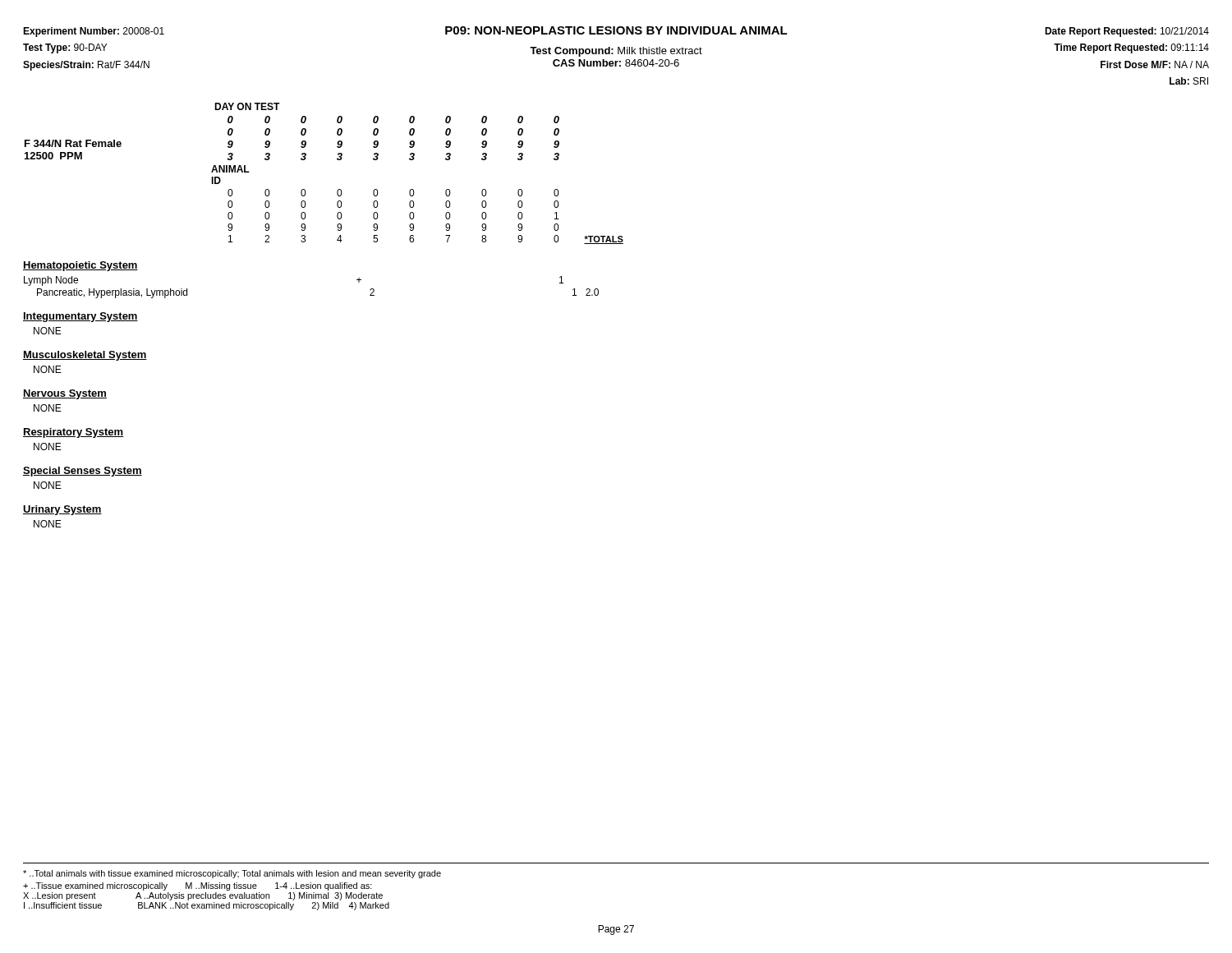Find the table
The image size is (1232, 953).
click(616, 173)
